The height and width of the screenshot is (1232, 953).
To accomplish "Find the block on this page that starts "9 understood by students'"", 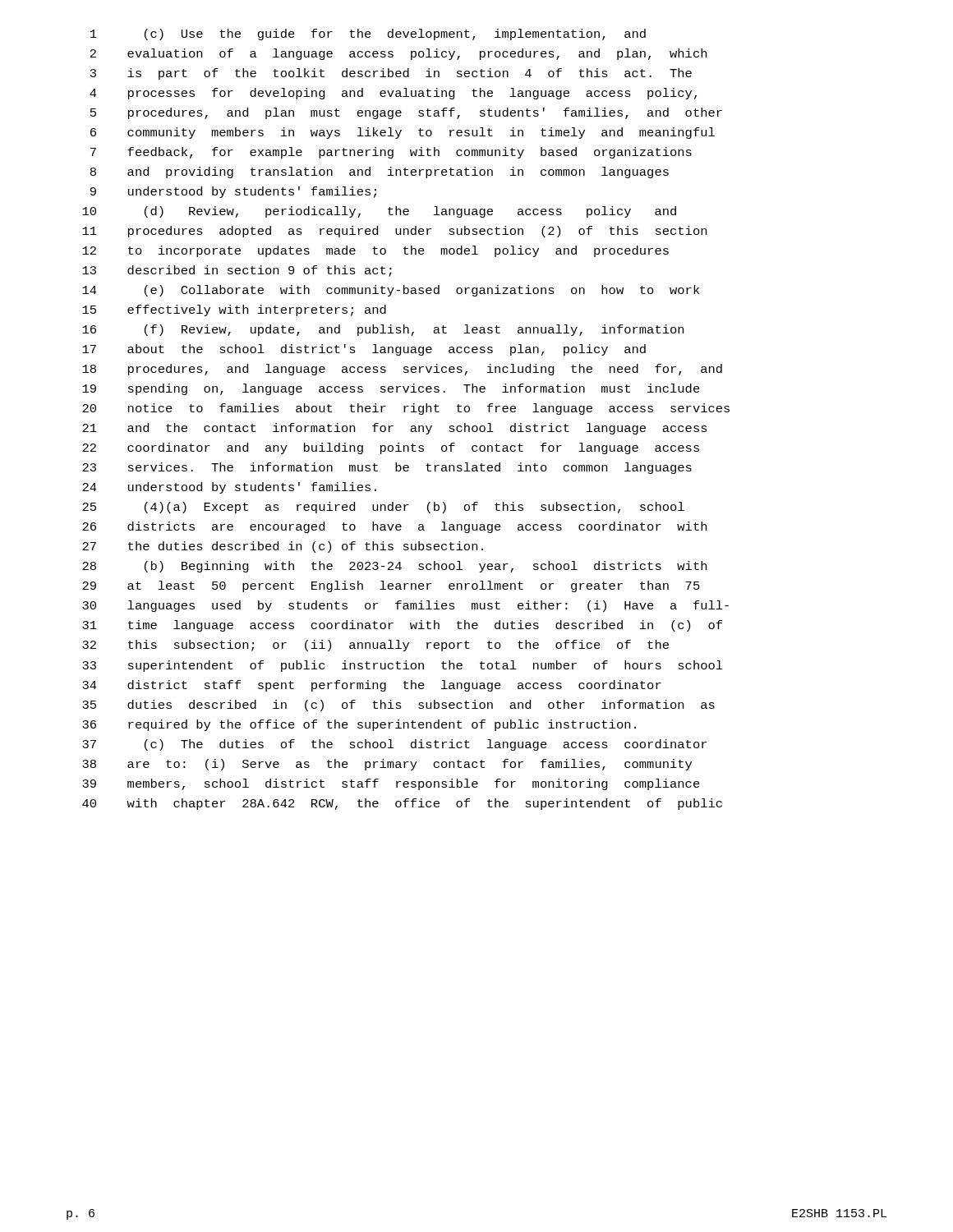I will click(x=233, y=192).
